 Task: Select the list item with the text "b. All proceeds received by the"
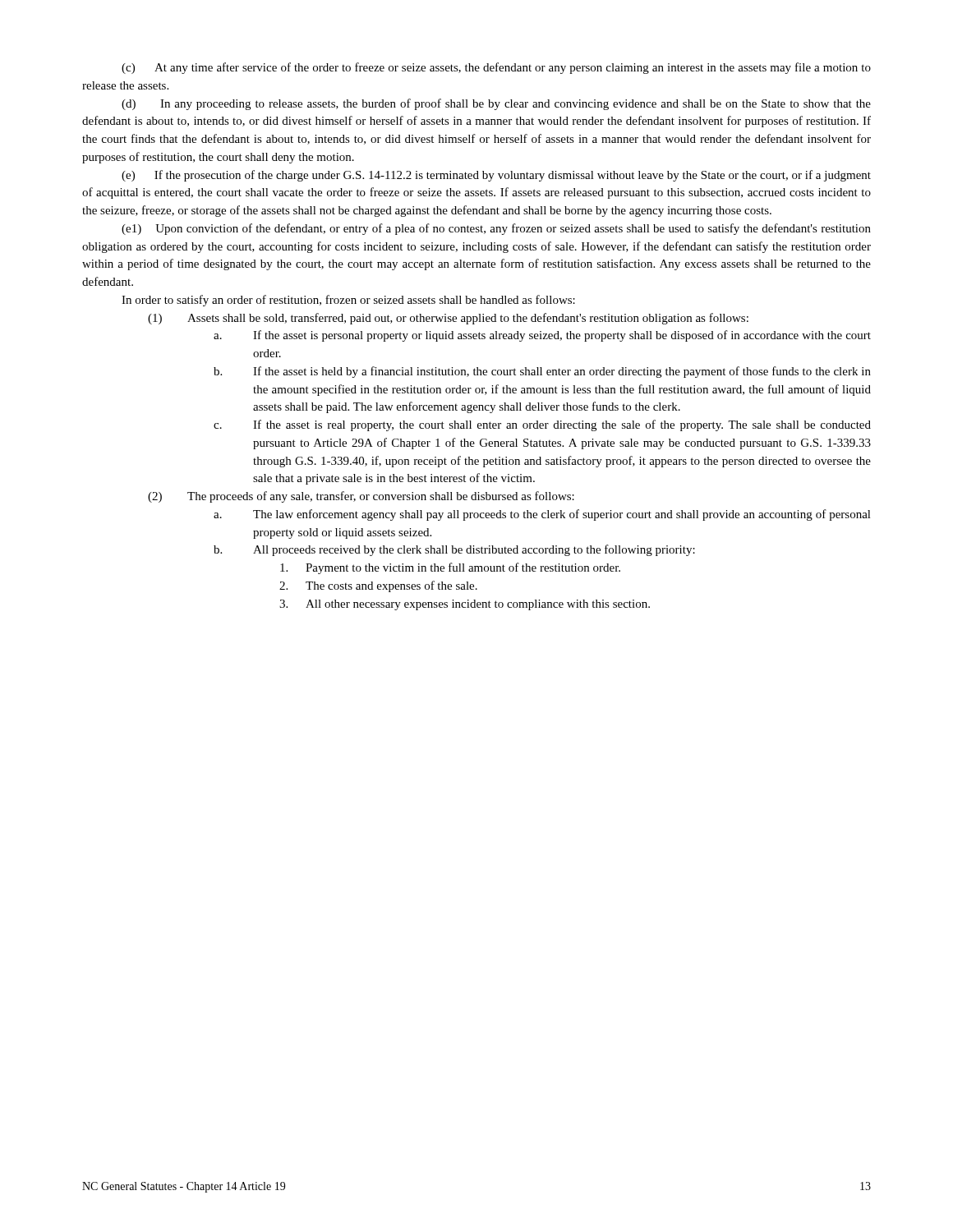(542, 550)
